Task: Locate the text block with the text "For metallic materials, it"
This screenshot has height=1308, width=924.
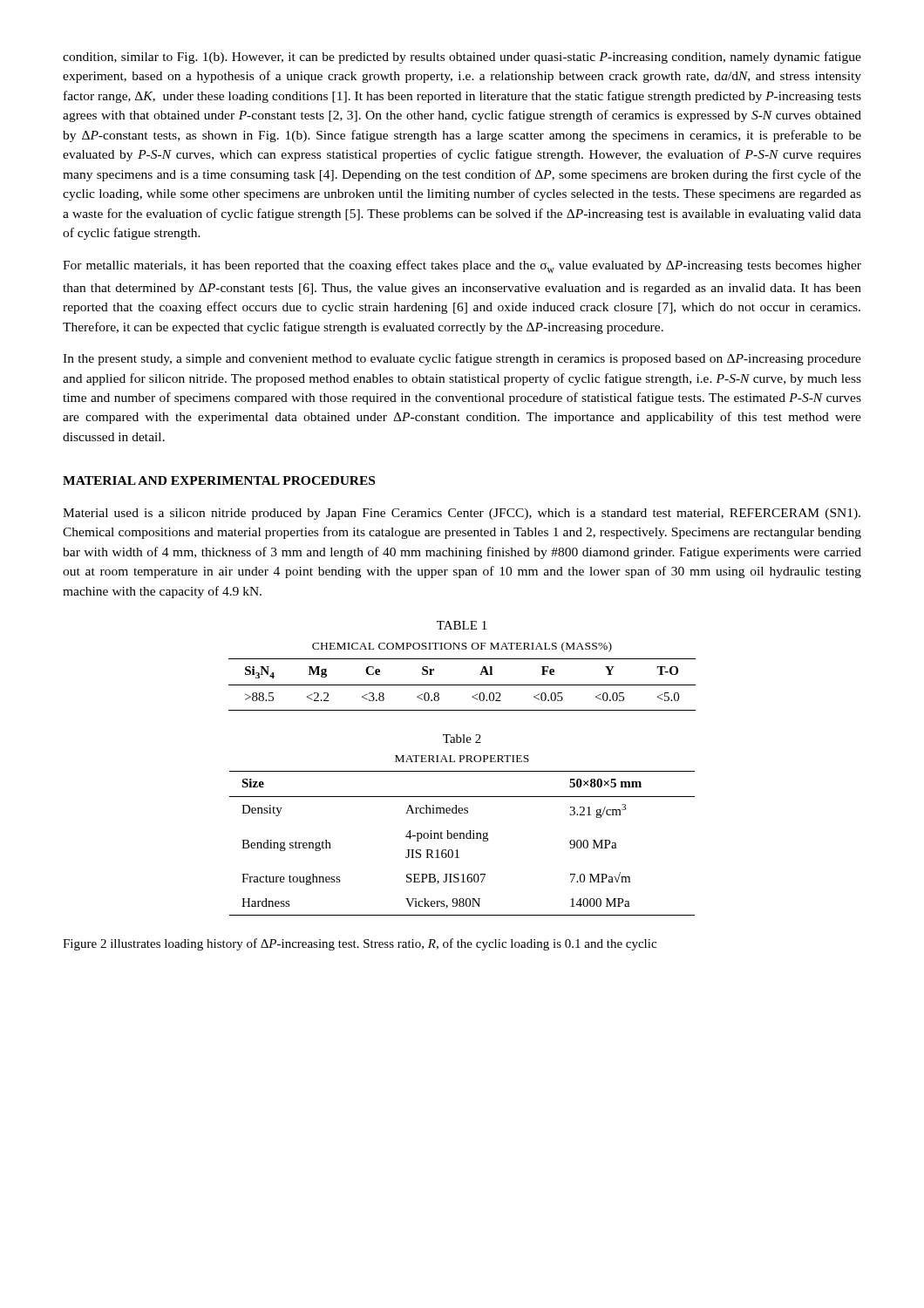Action: coord(462,296)
